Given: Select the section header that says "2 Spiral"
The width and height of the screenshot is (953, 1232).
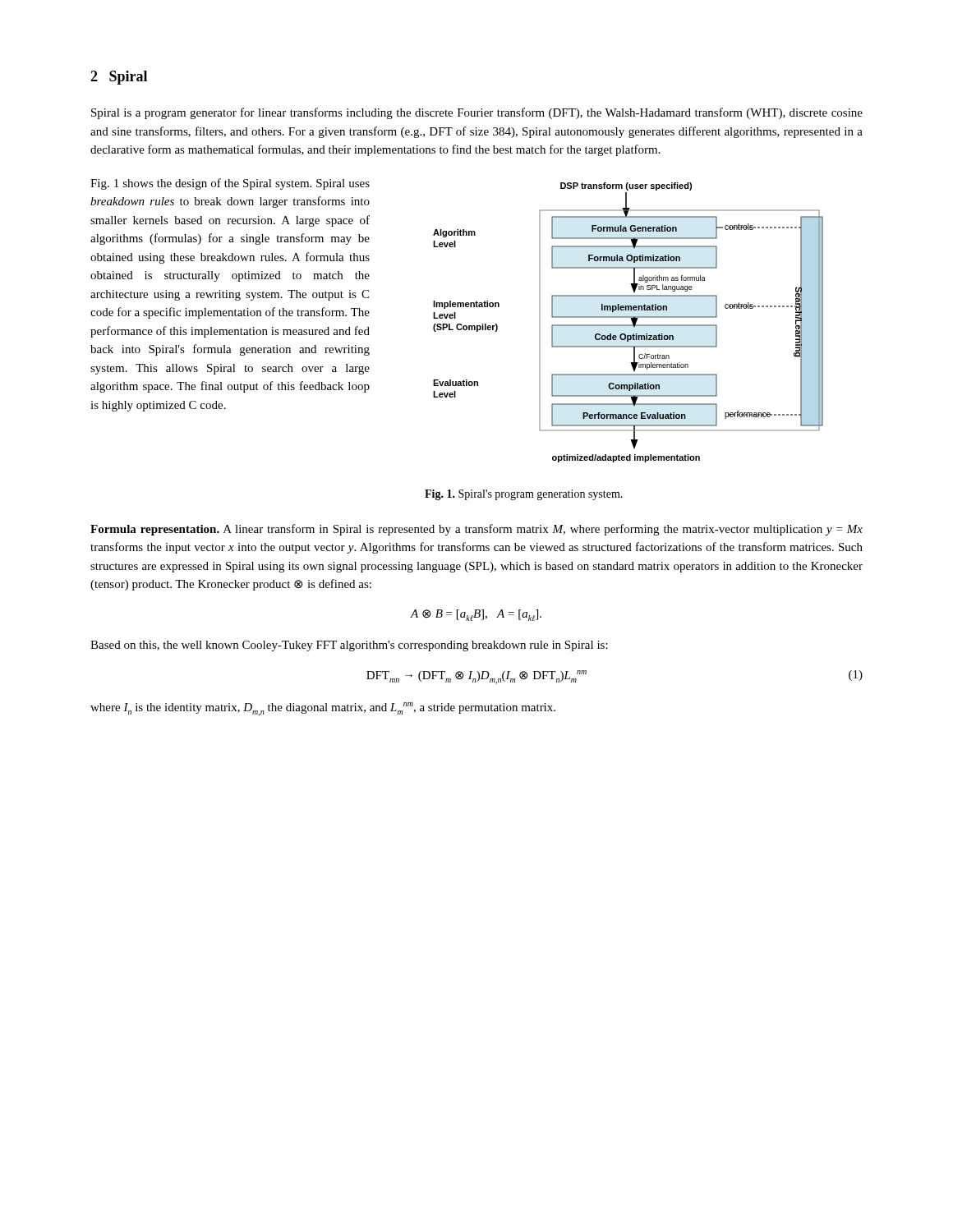Looking at the screenshot, I should tap(119, 76).
